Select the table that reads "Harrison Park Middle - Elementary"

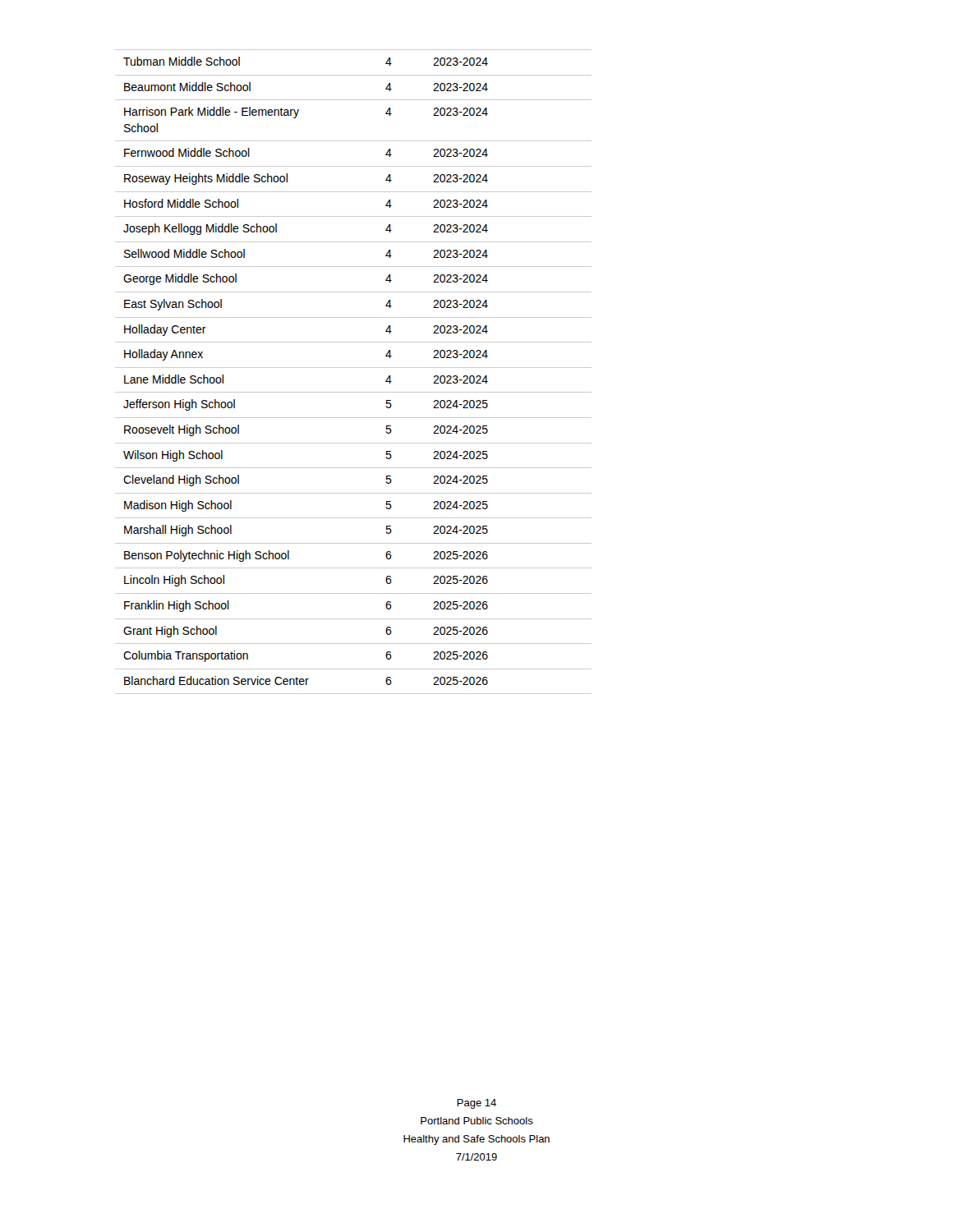353,372
